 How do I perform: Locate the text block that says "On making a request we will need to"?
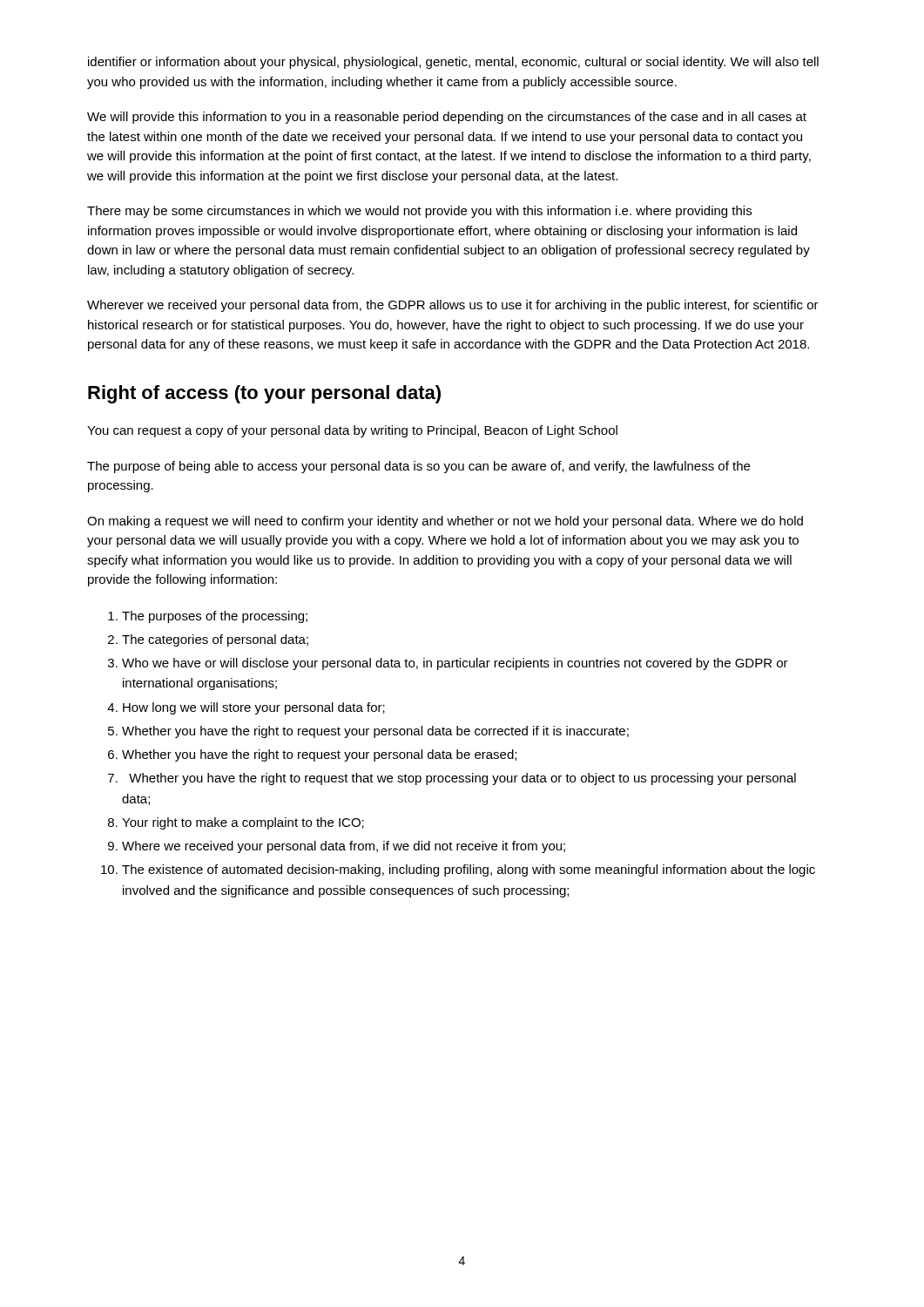coord(445,550)
